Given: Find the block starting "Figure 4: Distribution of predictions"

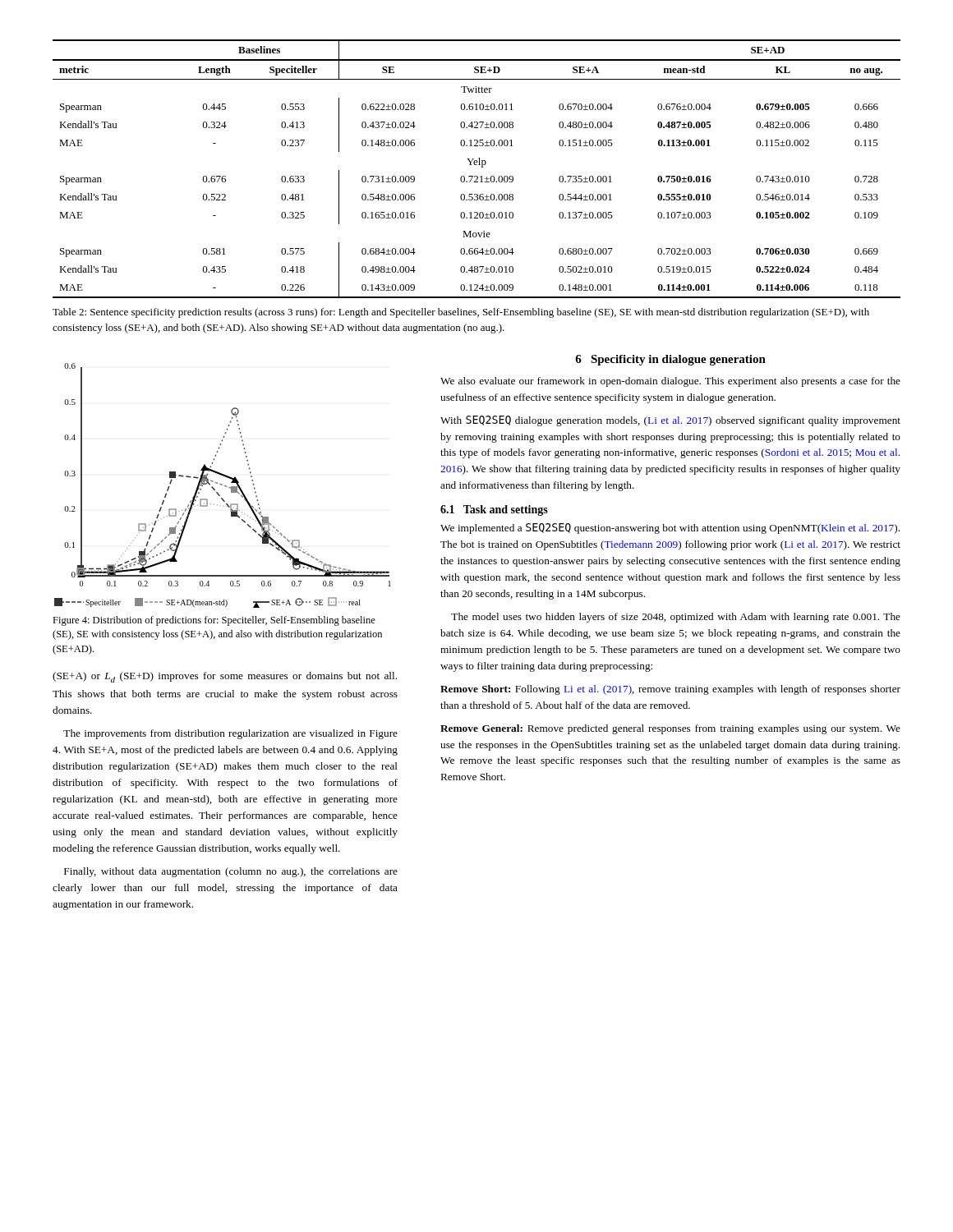Looking at the screenshot, I should coord(218,634).
